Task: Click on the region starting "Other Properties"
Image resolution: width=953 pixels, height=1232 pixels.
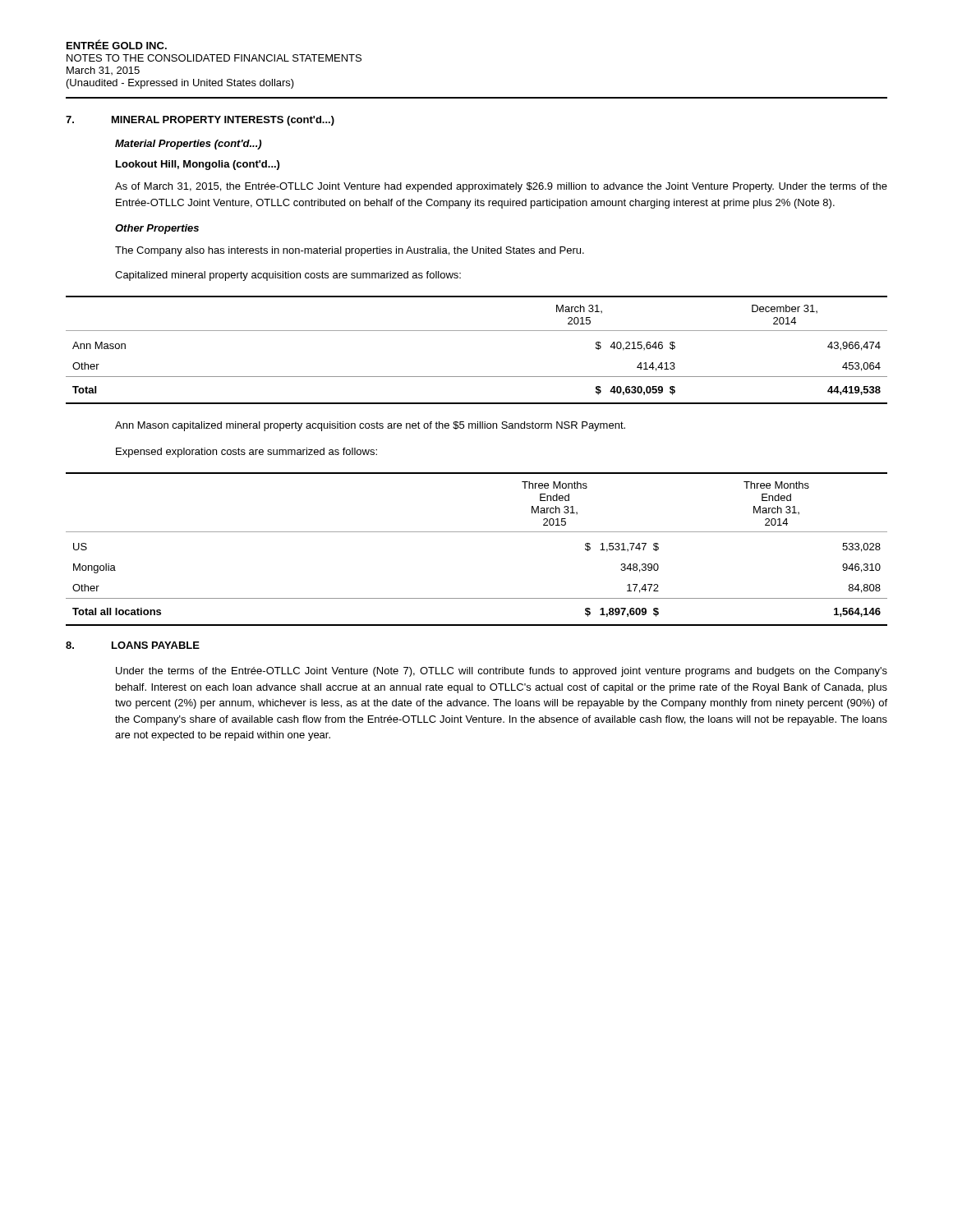Action: (x=157, y=228)
